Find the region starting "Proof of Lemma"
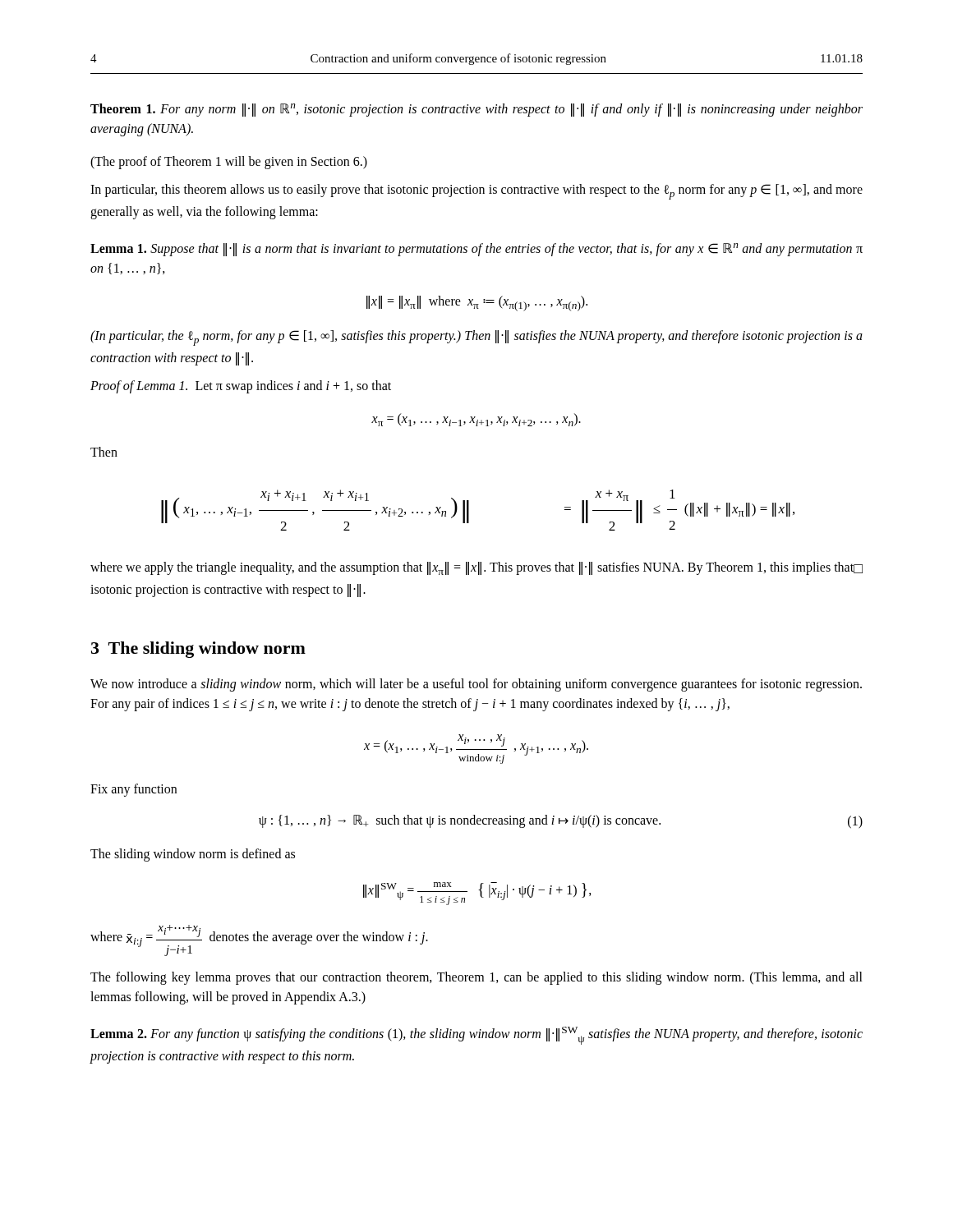 pos(241,387)
